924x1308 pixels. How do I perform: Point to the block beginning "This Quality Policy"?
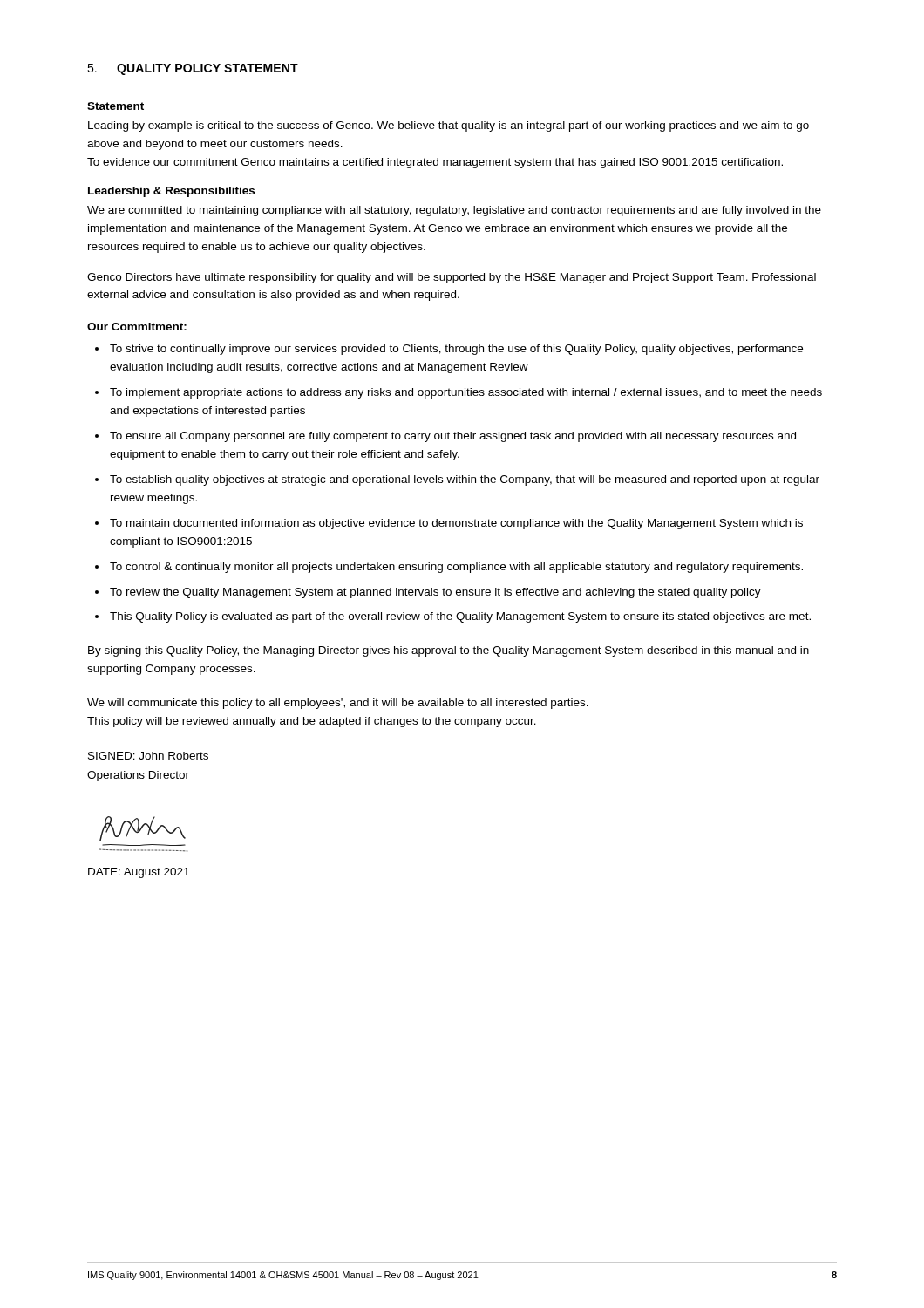point(461,616)
